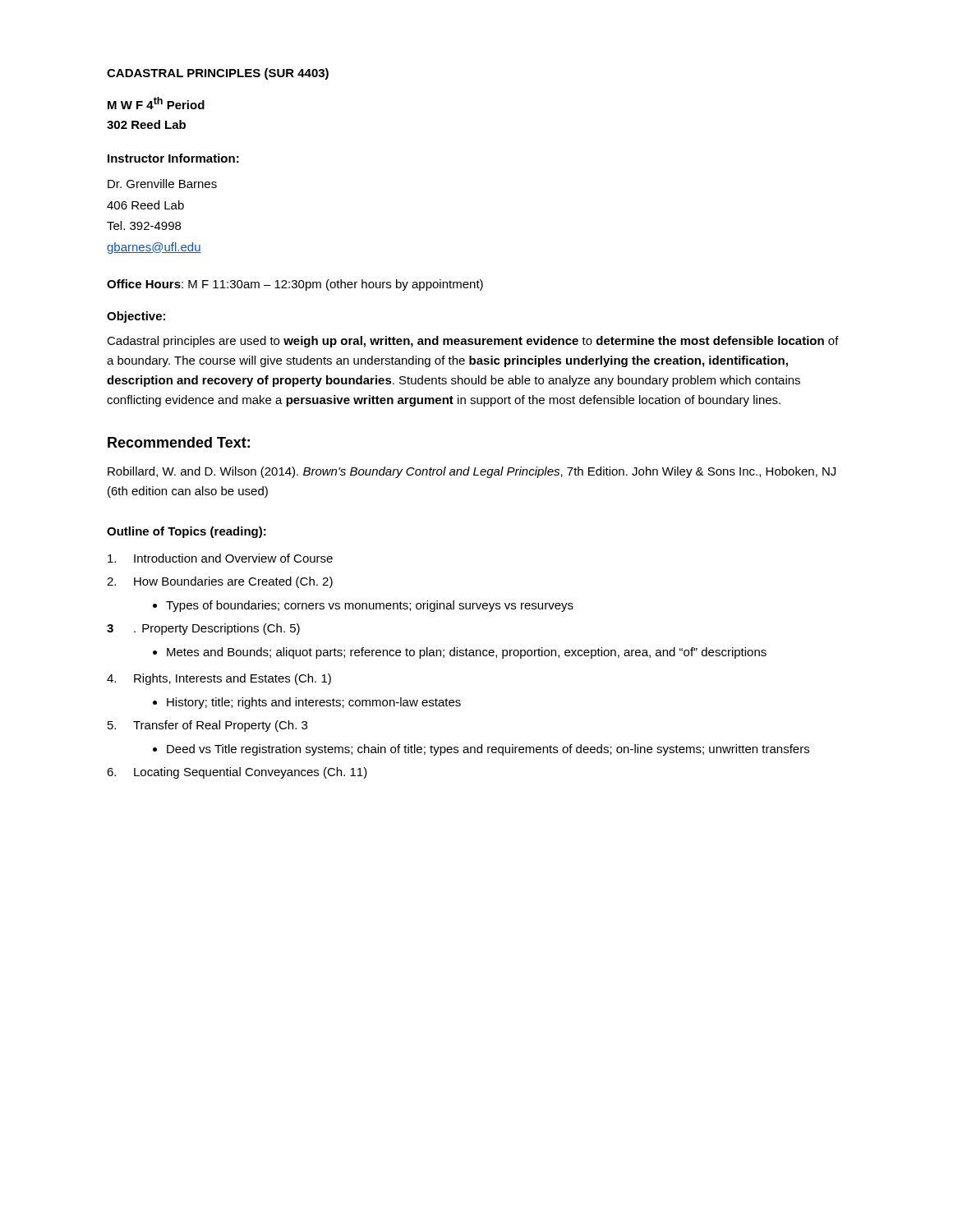The image size is (953, 1232).
Task: Find "Introduction and Overview of Course" on this page
Action: coord(220,558)
